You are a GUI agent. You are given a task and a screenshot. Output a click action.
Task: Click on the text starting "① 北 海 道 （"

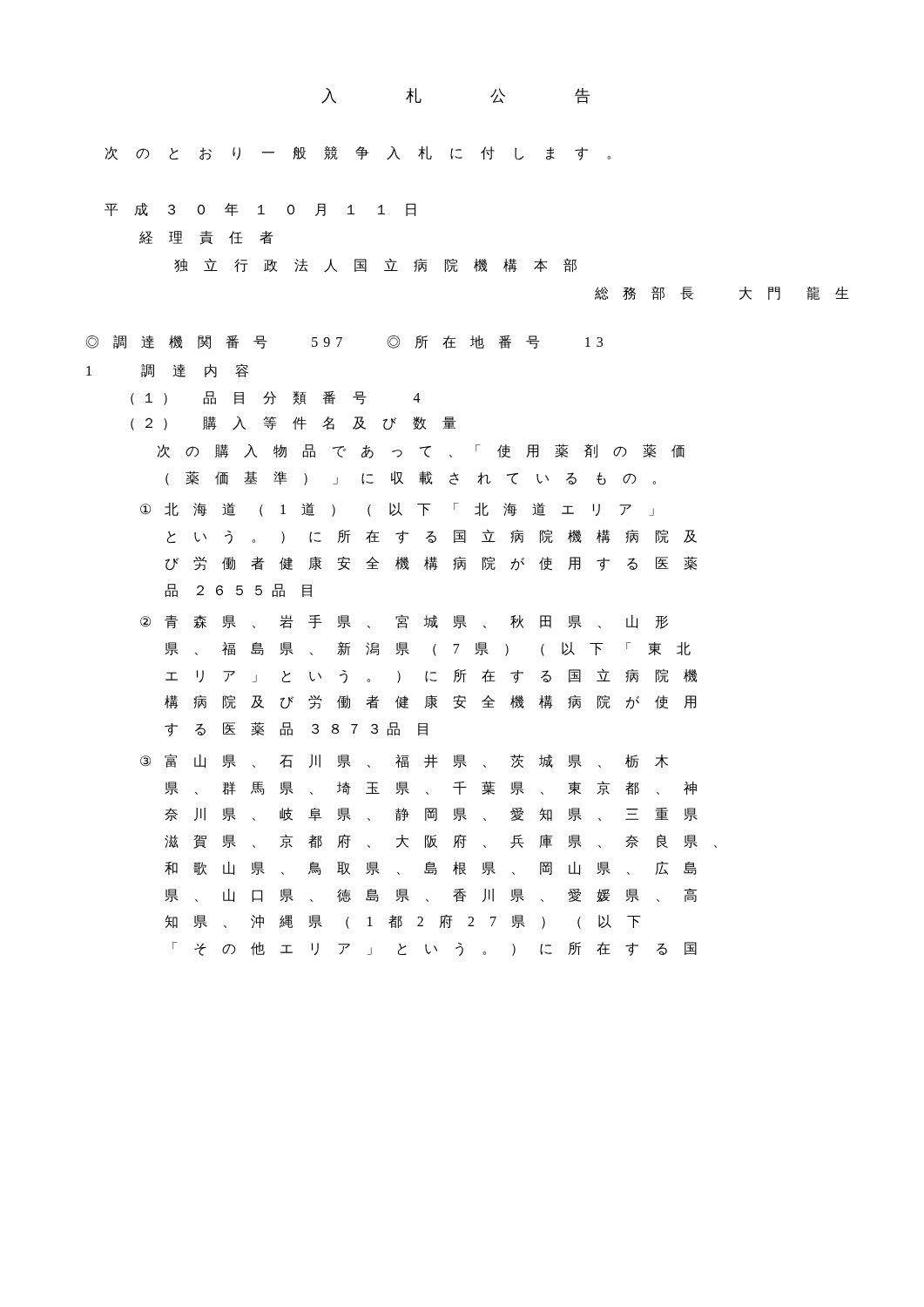pyautogui.click(x=421, y=551)
